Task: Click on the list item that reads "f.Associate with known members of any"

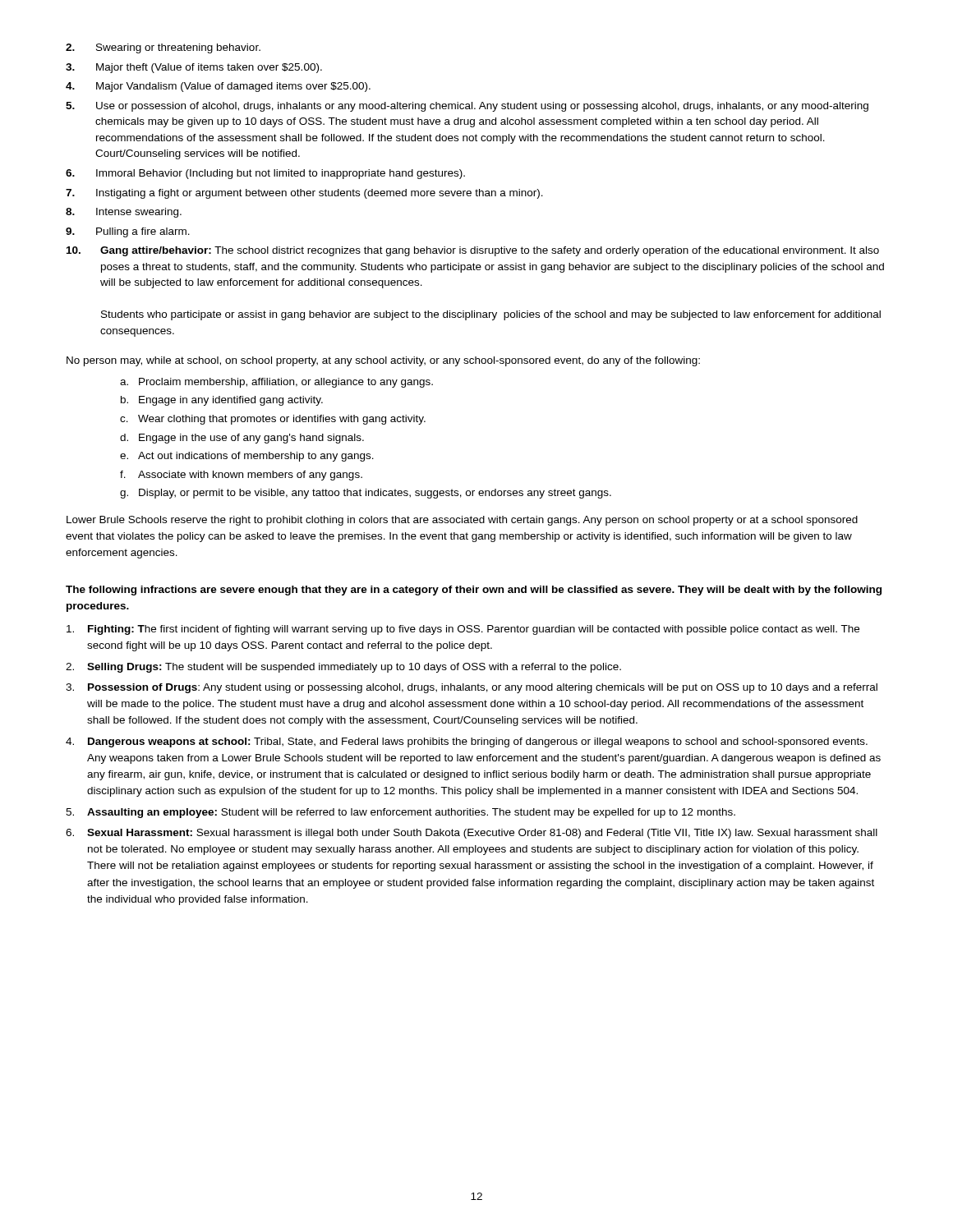Action: [x=241, y=474]
